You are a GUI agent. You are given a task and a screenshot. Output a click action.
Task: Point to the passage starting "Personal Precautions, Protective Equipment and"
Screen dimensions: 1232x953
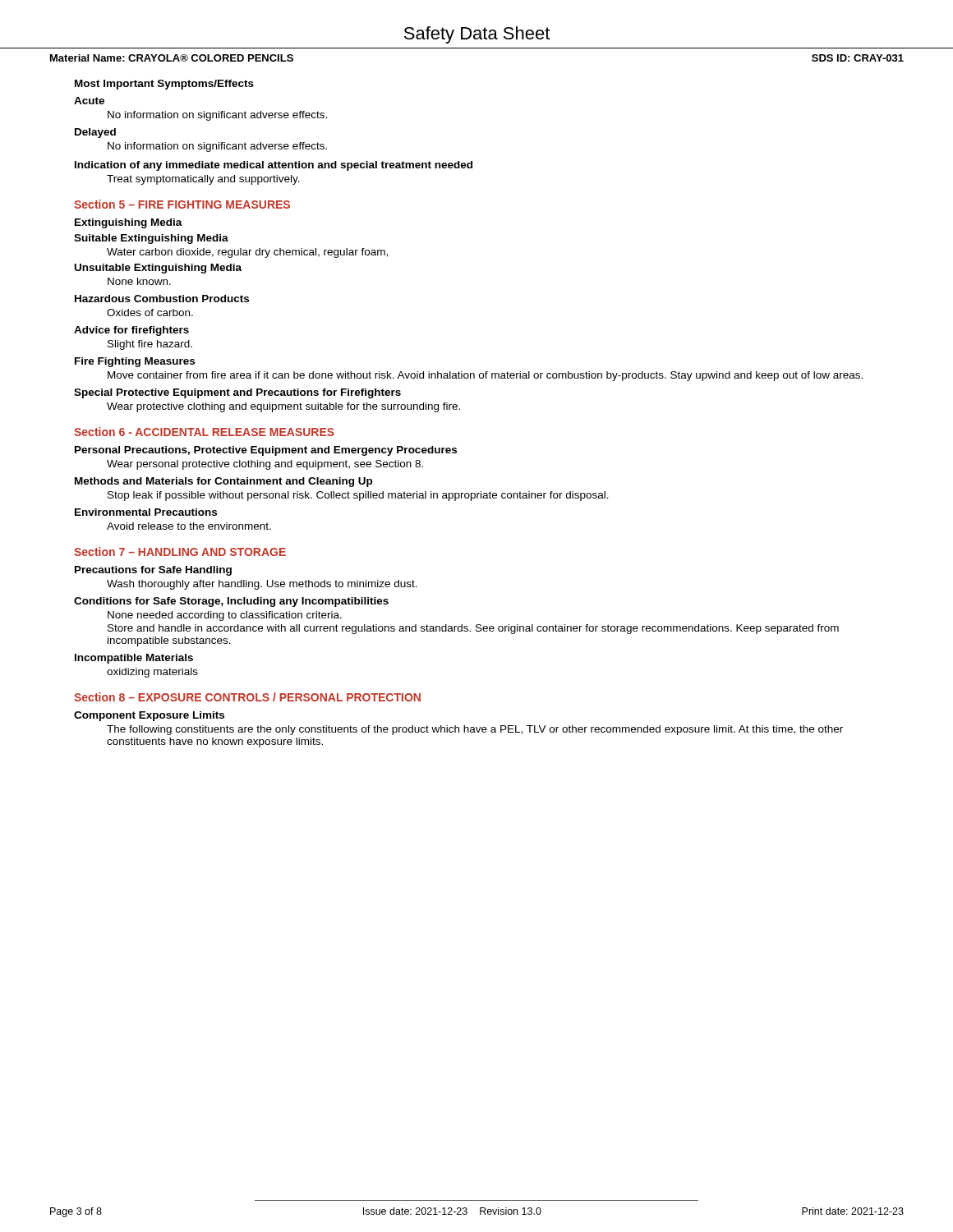coord(266,450)
